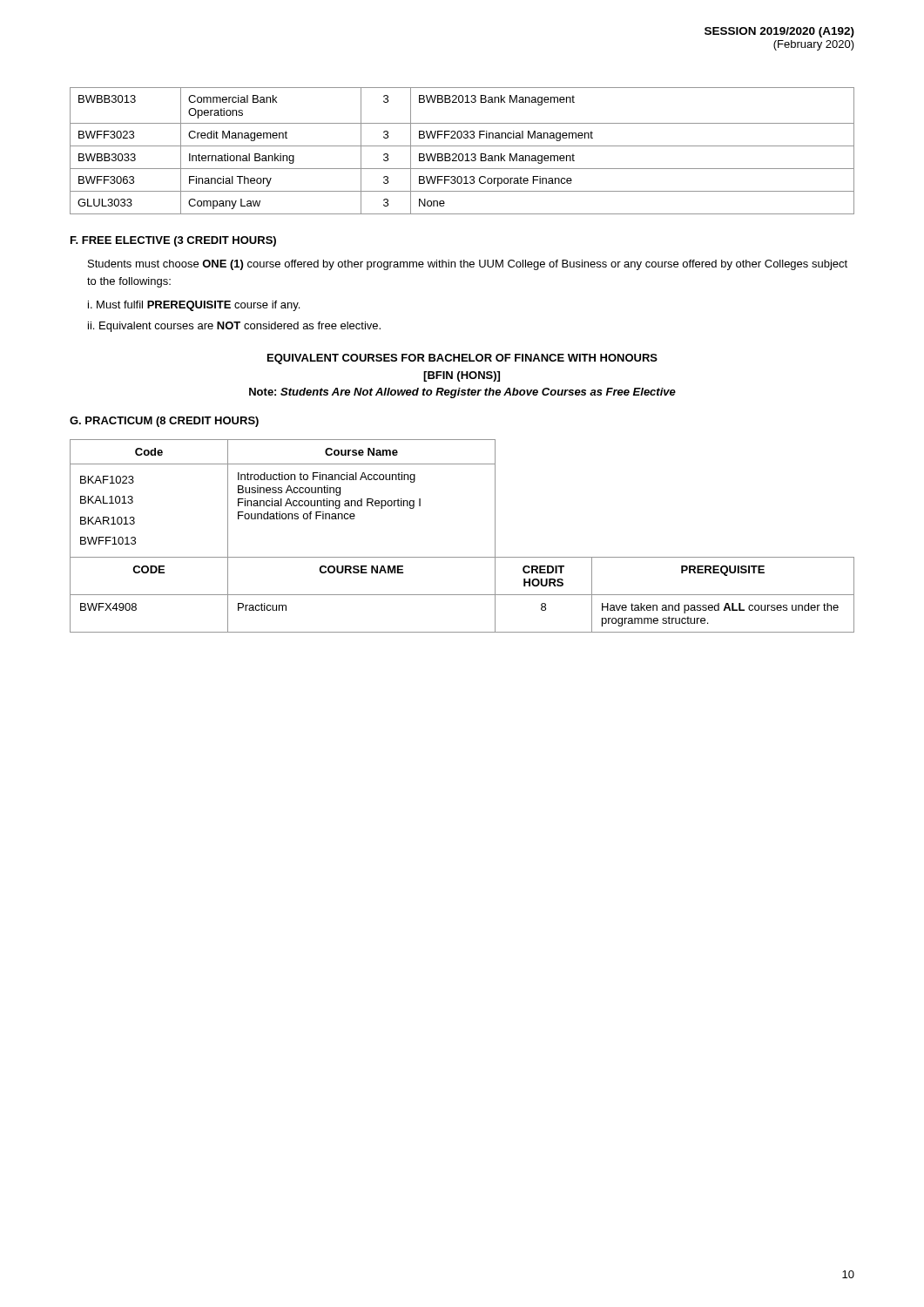
Task: Find the section header on this page that starts "EQUIVALENT COURSES FOR BACHELOR OF FINANCE WITH HONOURS[BFIN"
Action: tap(462, 374)
